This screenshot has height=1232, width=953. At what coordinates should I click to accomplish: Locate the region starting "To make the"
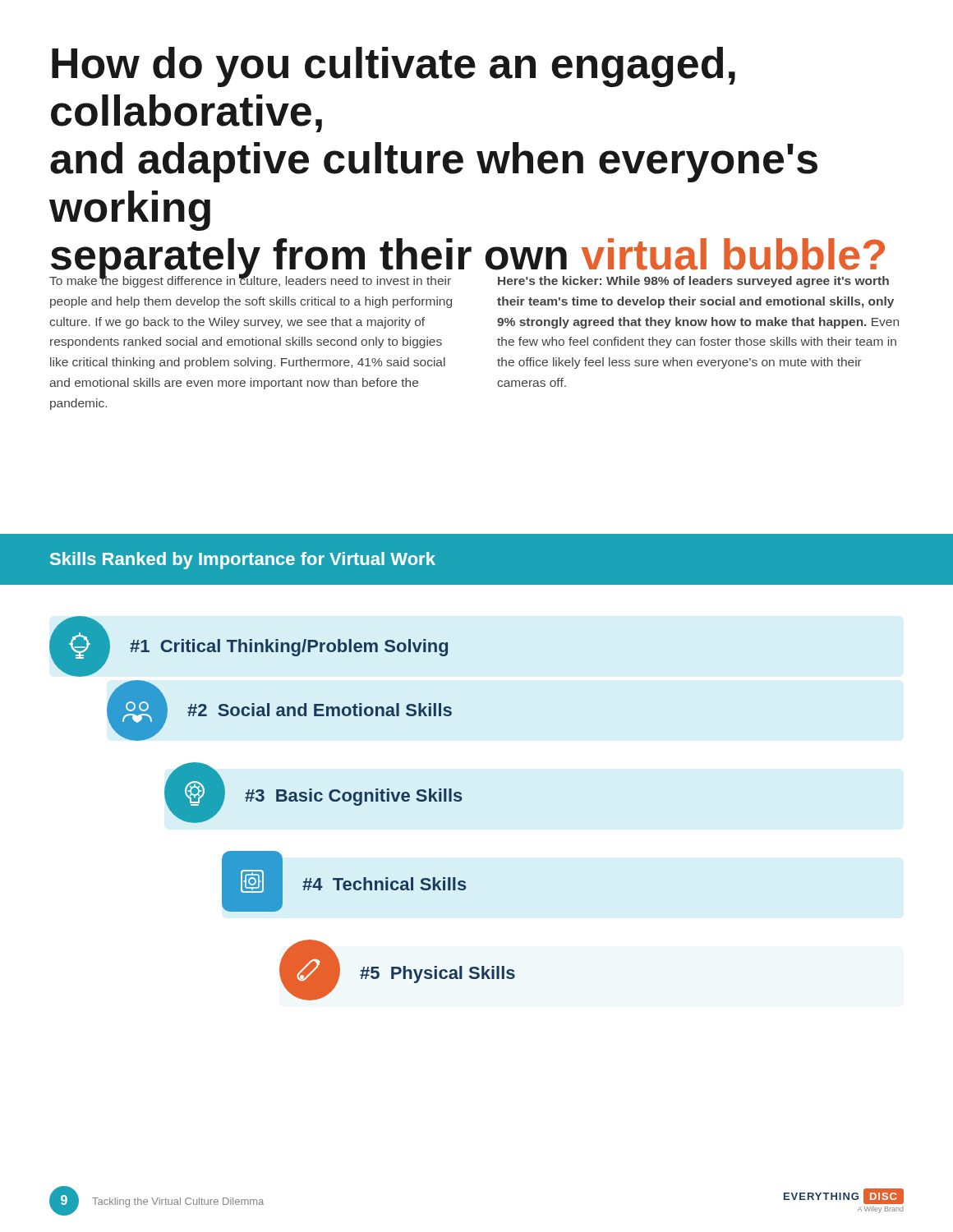click(251, 342)
